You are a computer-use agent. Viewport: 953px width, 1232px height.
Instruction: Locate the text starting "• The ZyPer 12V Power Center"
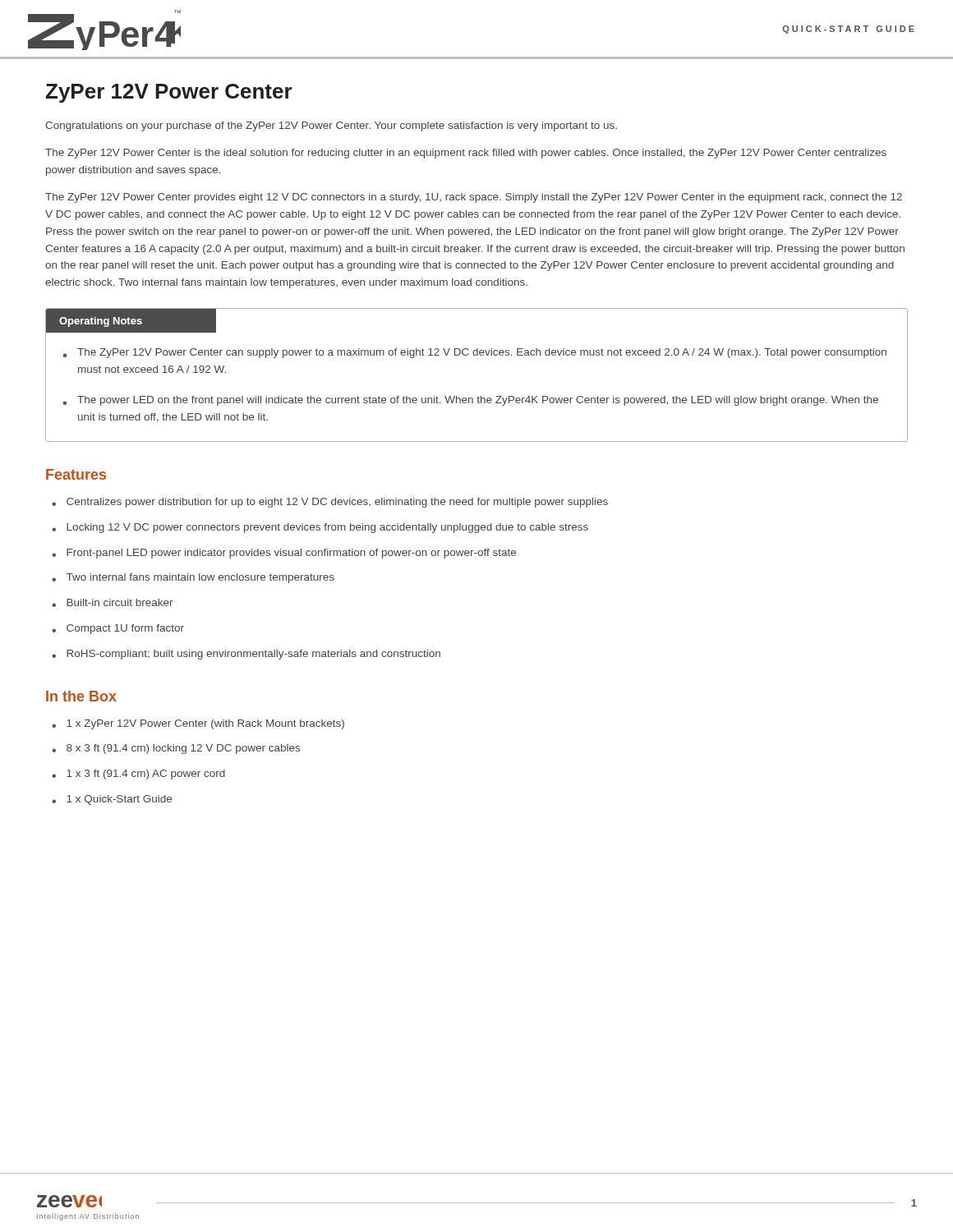tap(476, 362)
